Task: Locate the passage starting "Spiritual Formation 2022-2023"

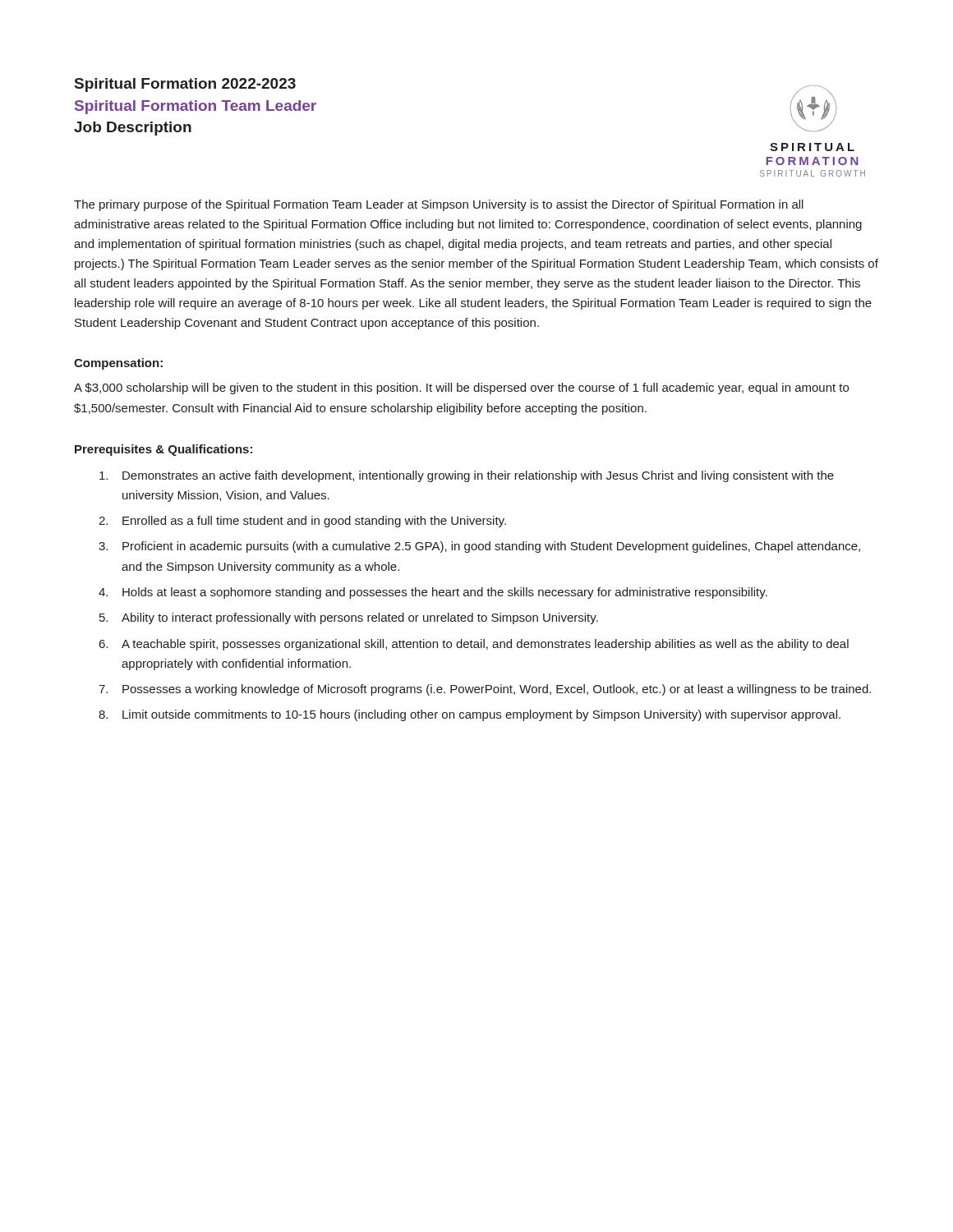Action: 185,83
